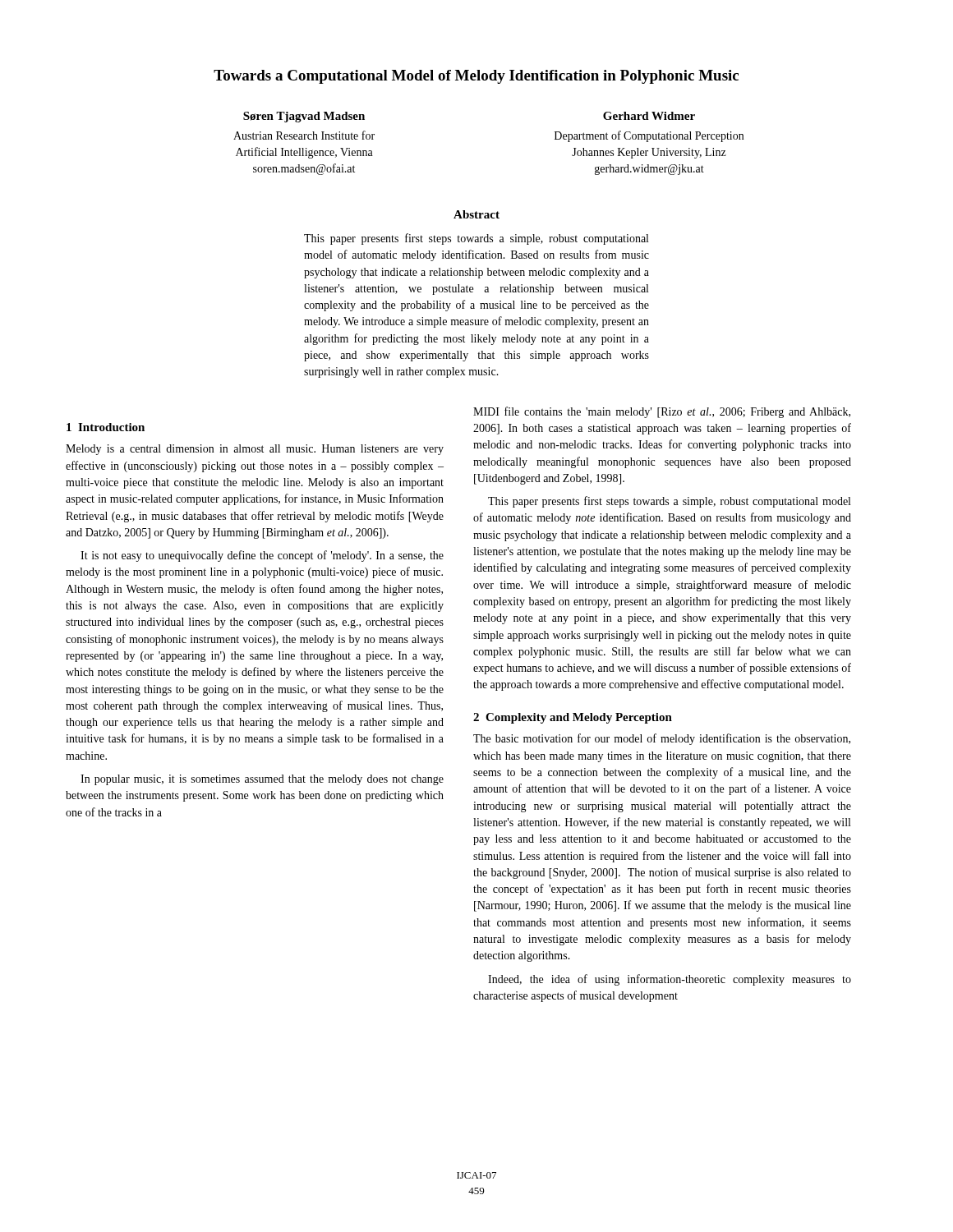Point to the passage starting "MIDI file contains the 'main melody' [Rizo et"
Screen dimensions: 1232x953
(x=662, y=549)
